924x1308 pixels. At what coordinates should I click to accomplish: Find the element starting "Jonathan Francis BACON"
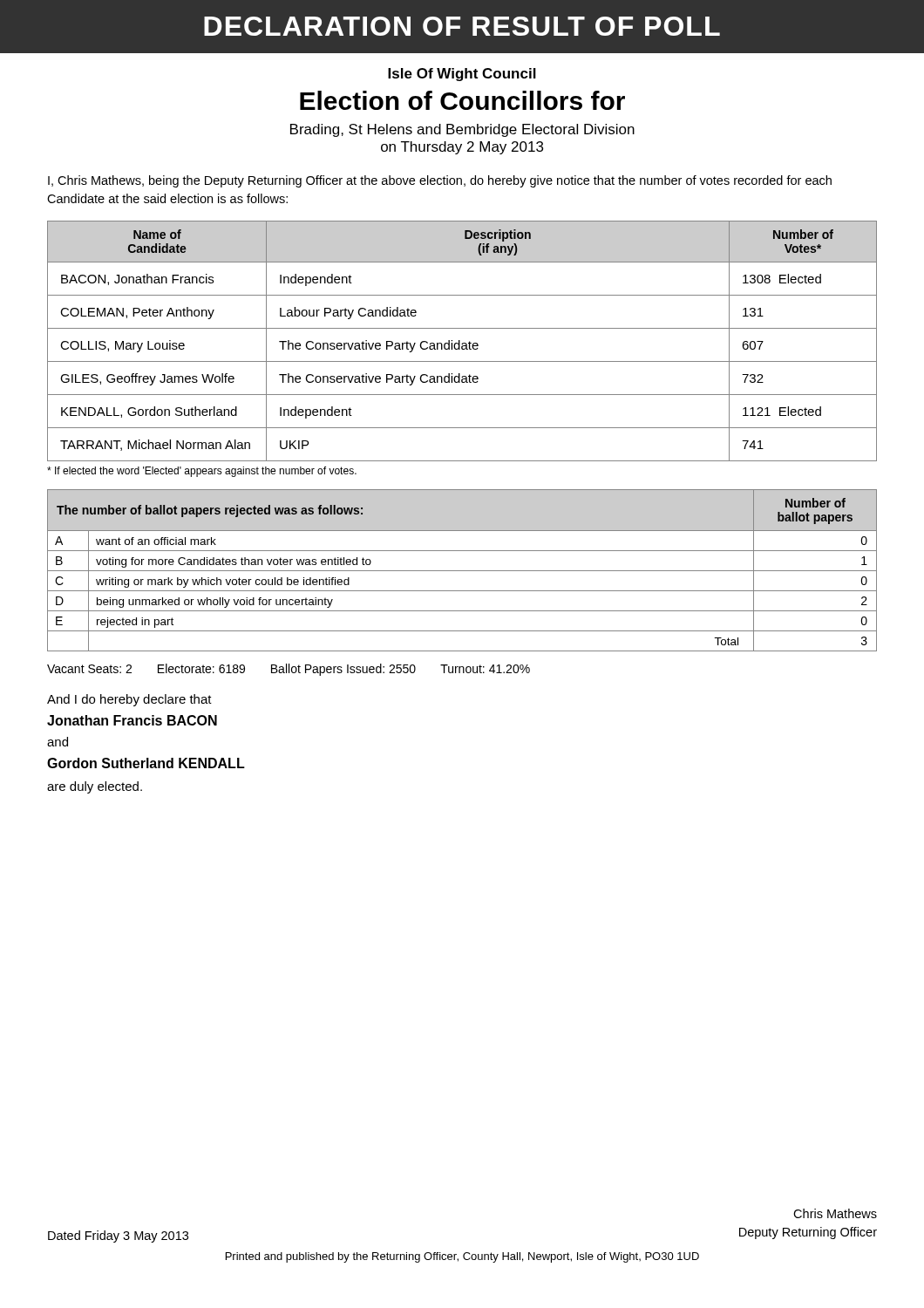coord(132,721)
